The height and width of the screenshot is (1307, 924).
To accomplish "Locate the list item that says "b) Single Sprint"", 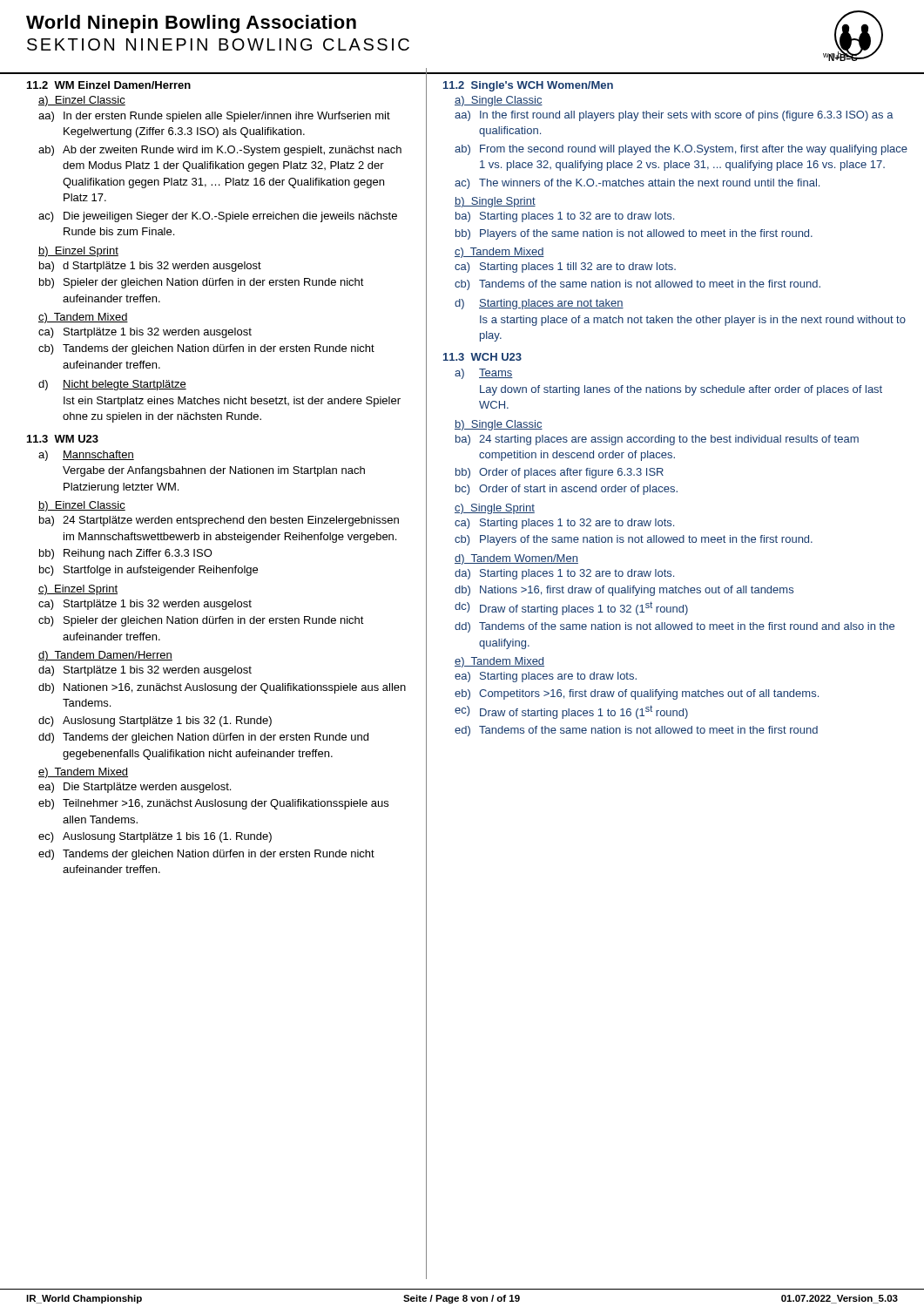I will coord(495,201).
